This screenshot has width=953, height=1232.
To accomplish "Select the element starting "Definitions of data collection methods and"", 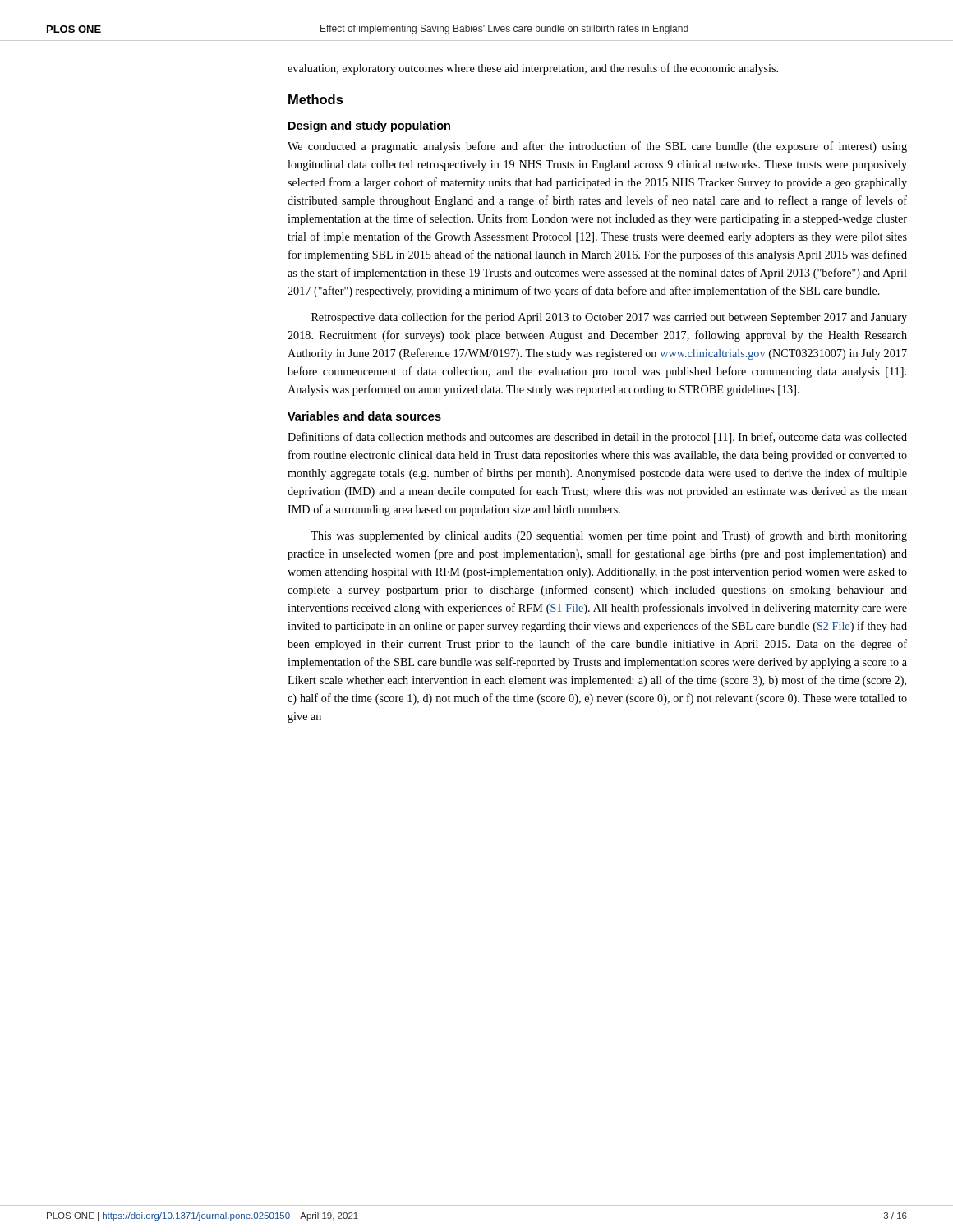I will coord(597,577).
